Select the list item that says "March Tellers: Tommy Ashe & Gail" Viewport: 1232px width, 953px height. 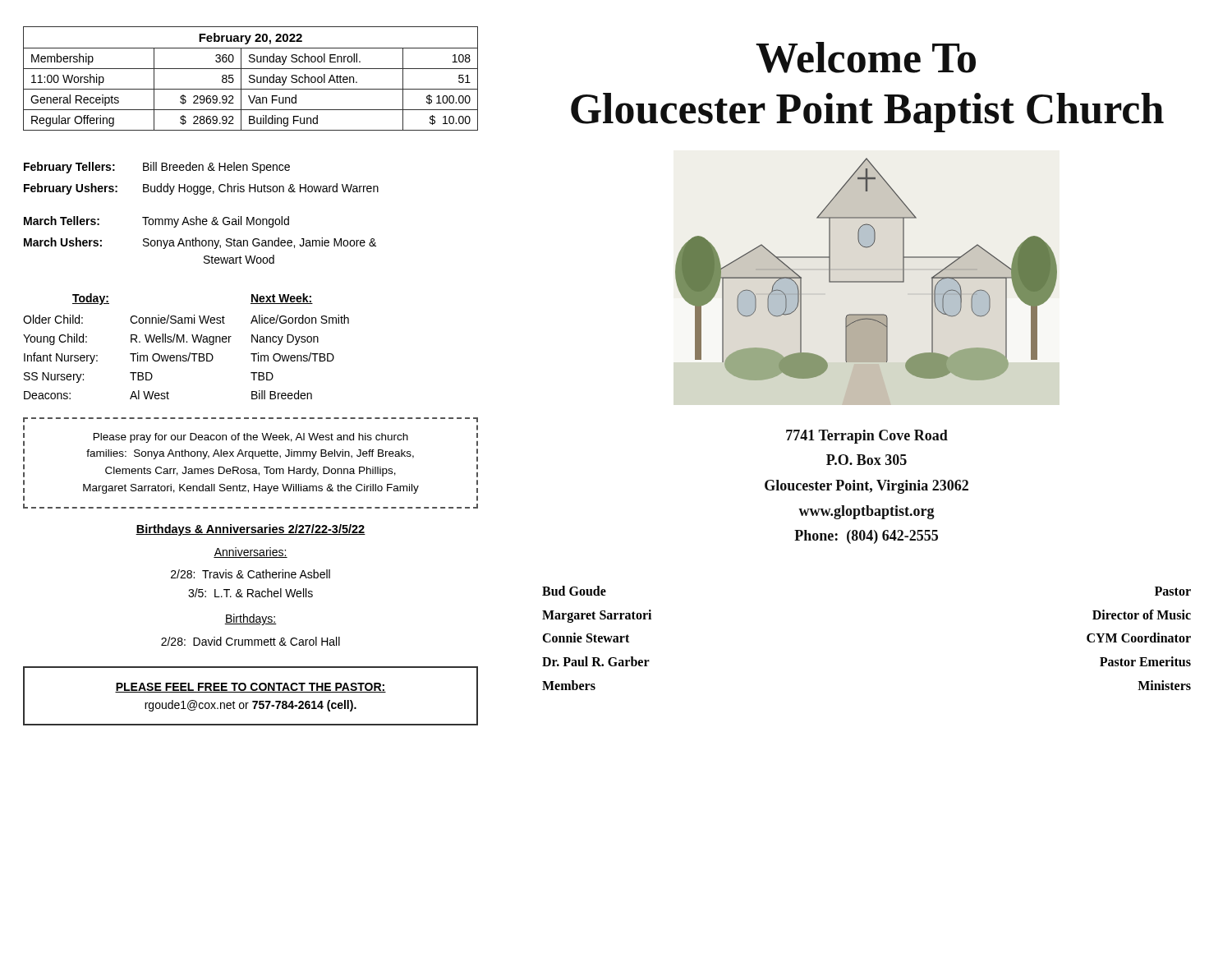251,241
